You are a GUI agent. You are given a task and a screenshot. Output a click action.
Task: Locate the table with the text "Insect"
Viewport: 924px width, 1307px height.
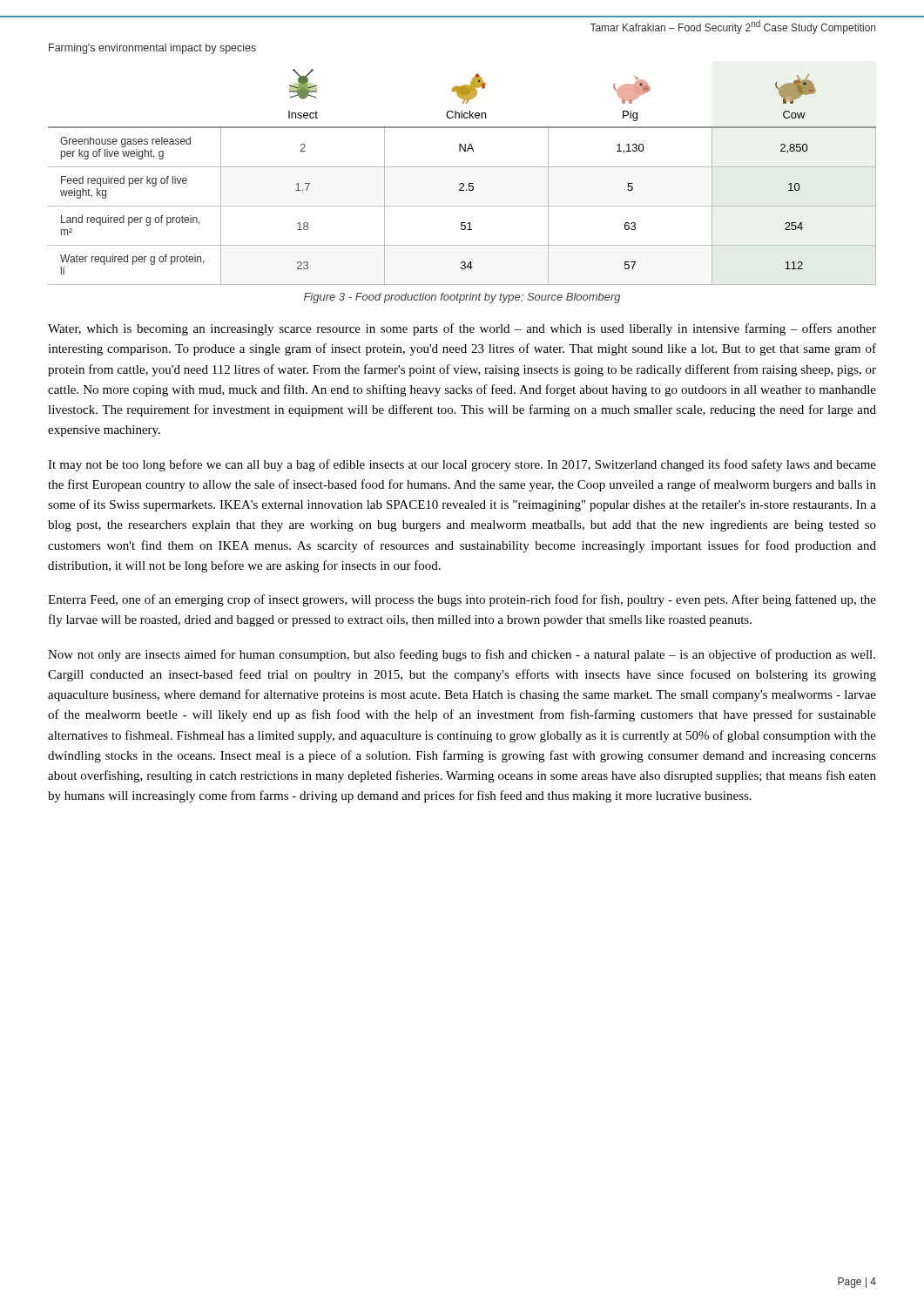[462, 173]
